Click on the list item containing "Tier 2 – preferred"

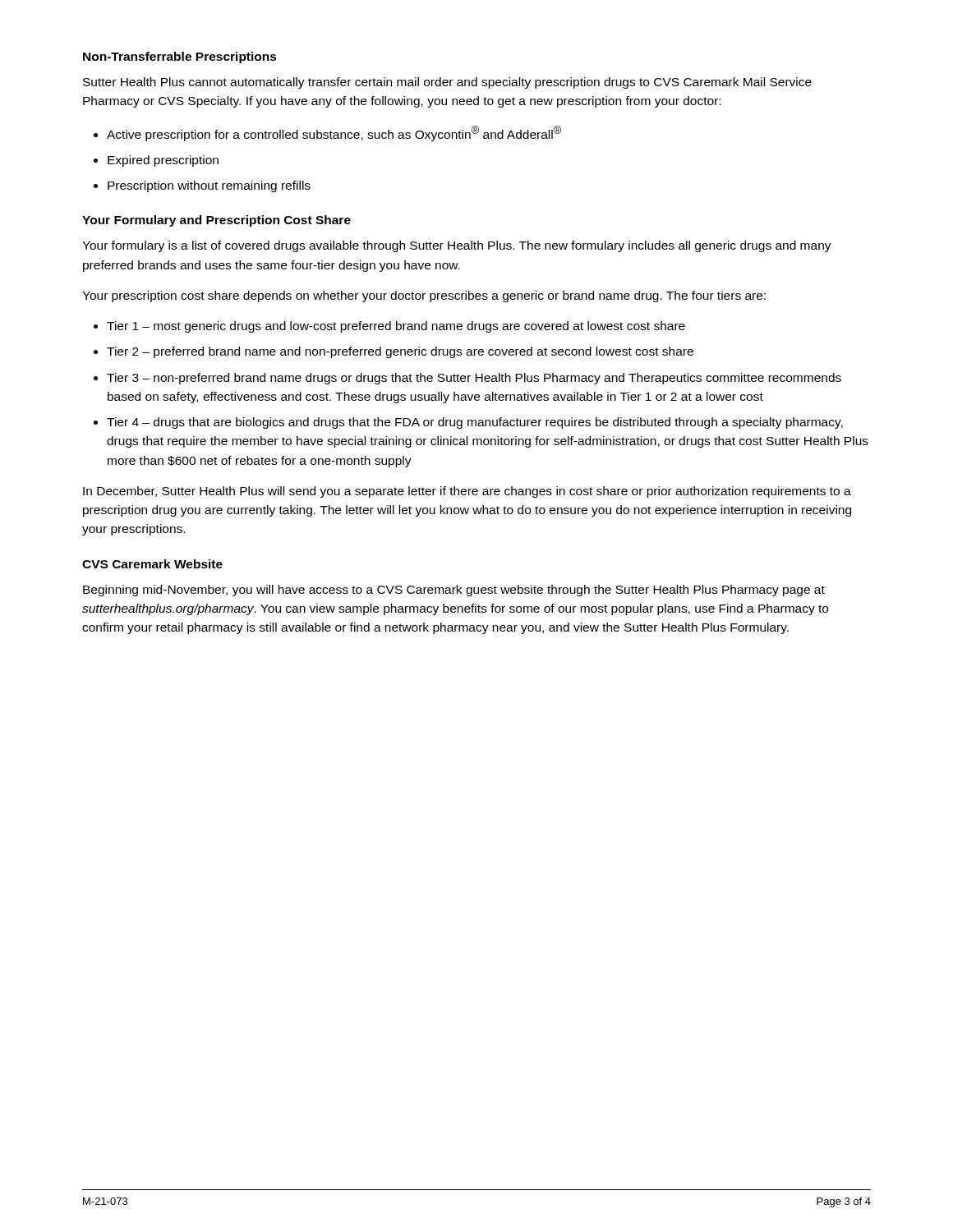tap(400, 351)
